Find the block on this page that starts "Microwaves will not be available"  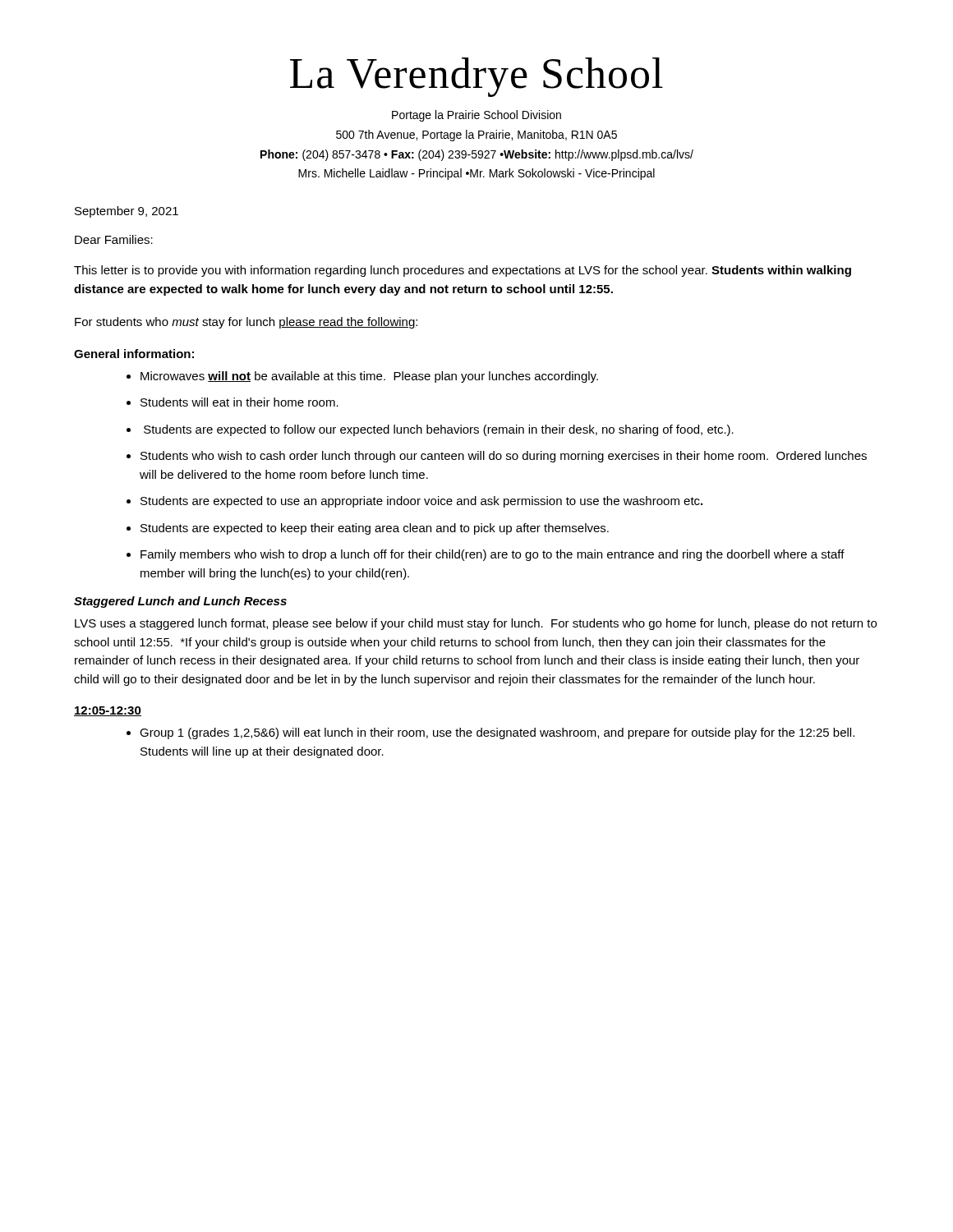pyautogui.click(x=476, y=376)
